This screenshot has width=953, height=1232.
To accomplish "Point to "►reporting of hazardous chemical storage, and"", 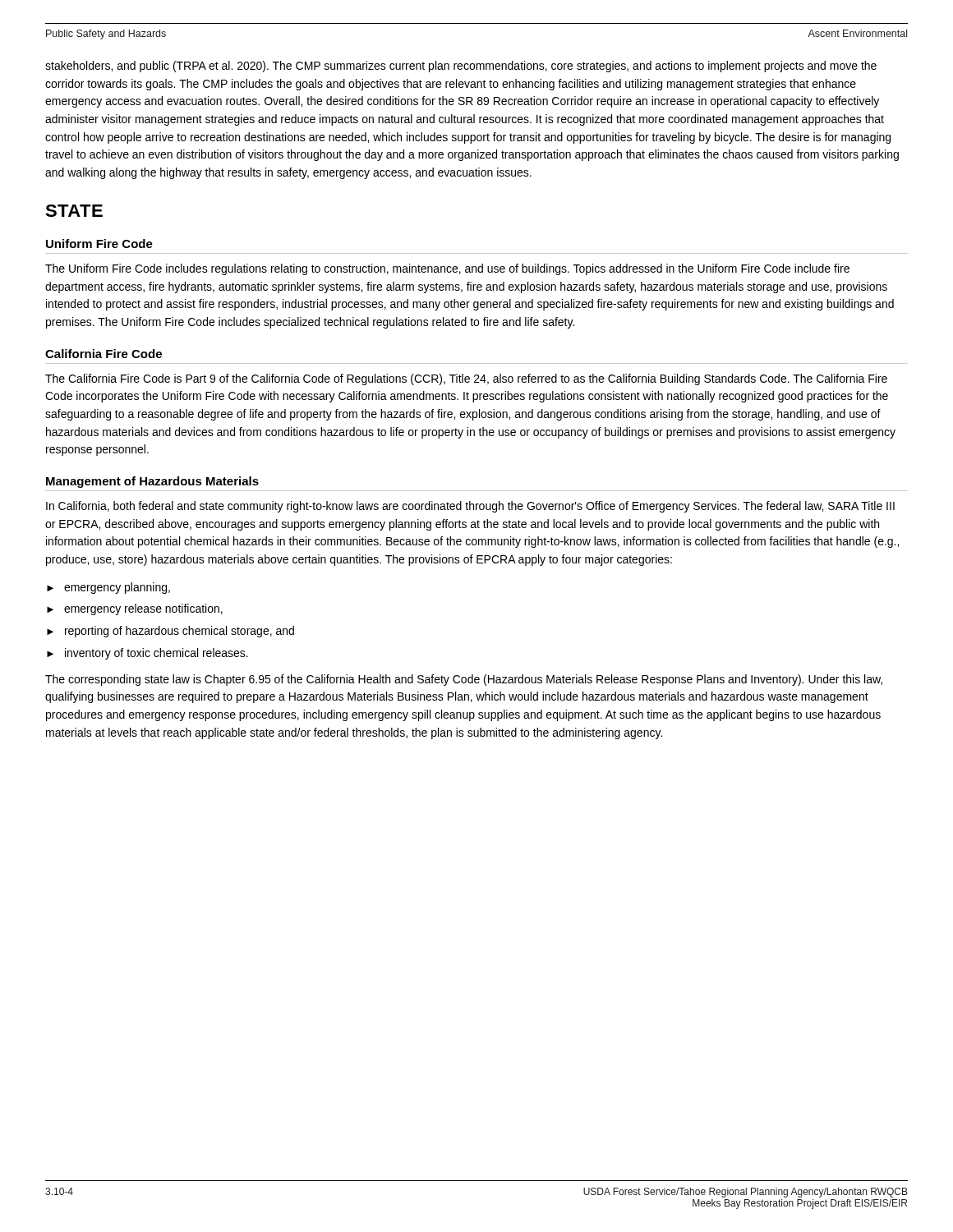I will click(170, 632).
